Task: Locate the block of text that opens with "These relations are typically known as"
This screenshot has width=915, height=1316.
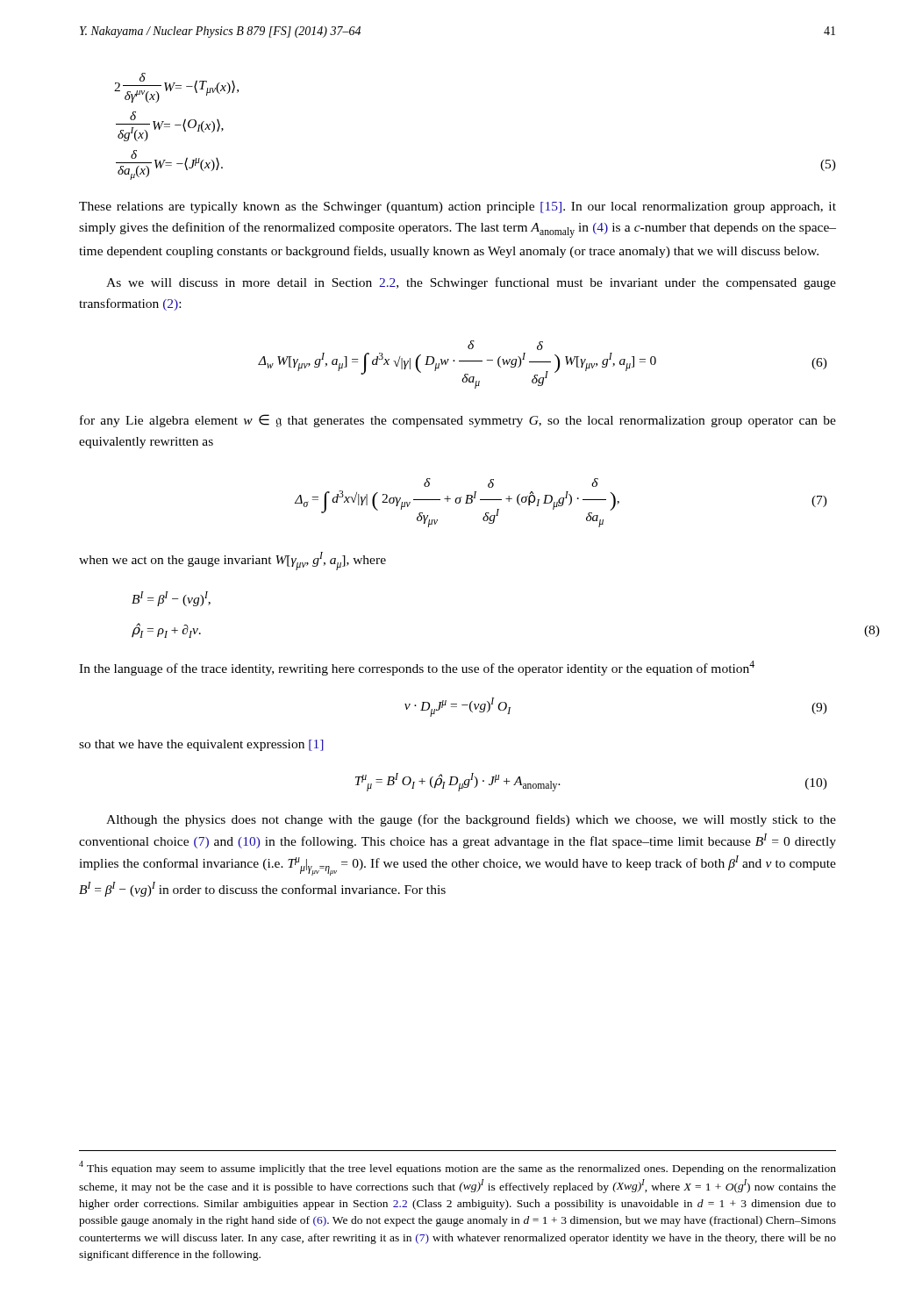Action: (458, 228)
